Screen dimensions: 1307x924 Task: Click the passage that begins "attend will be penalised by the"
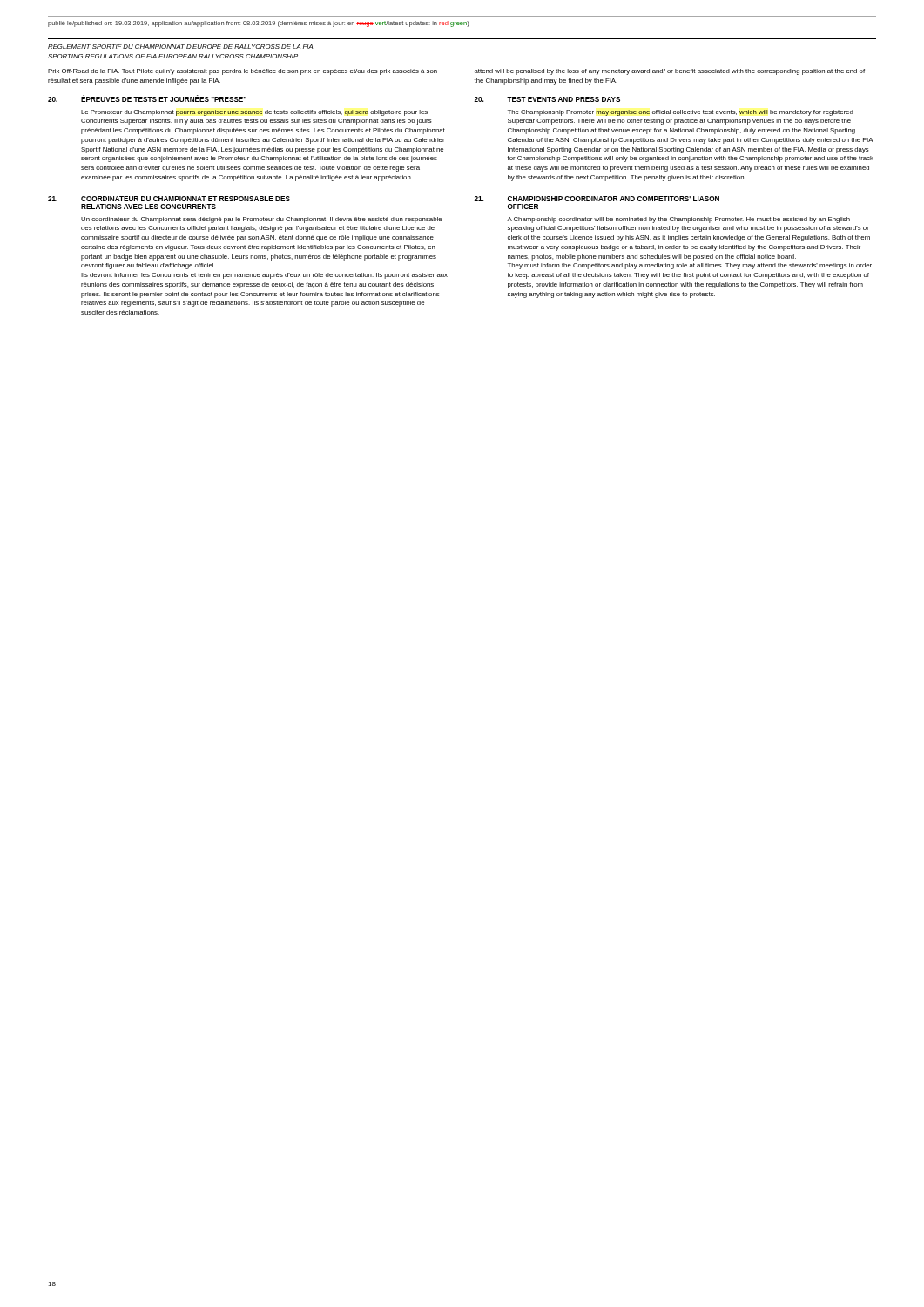pyautogui.click(x=670, y=76)
